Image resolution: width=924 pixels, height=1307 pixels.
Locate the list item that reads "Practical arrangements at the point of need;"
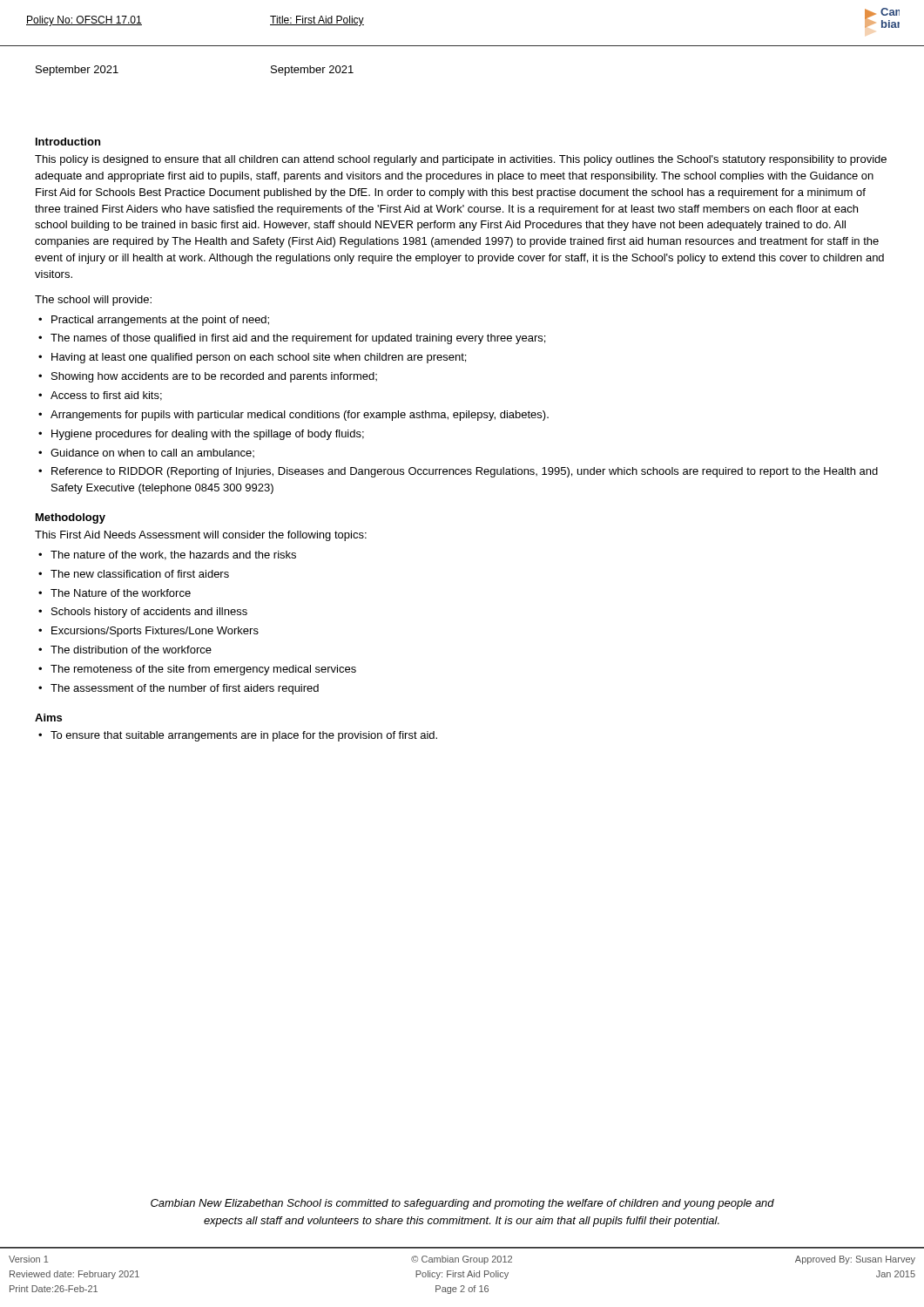coord(160,319)
